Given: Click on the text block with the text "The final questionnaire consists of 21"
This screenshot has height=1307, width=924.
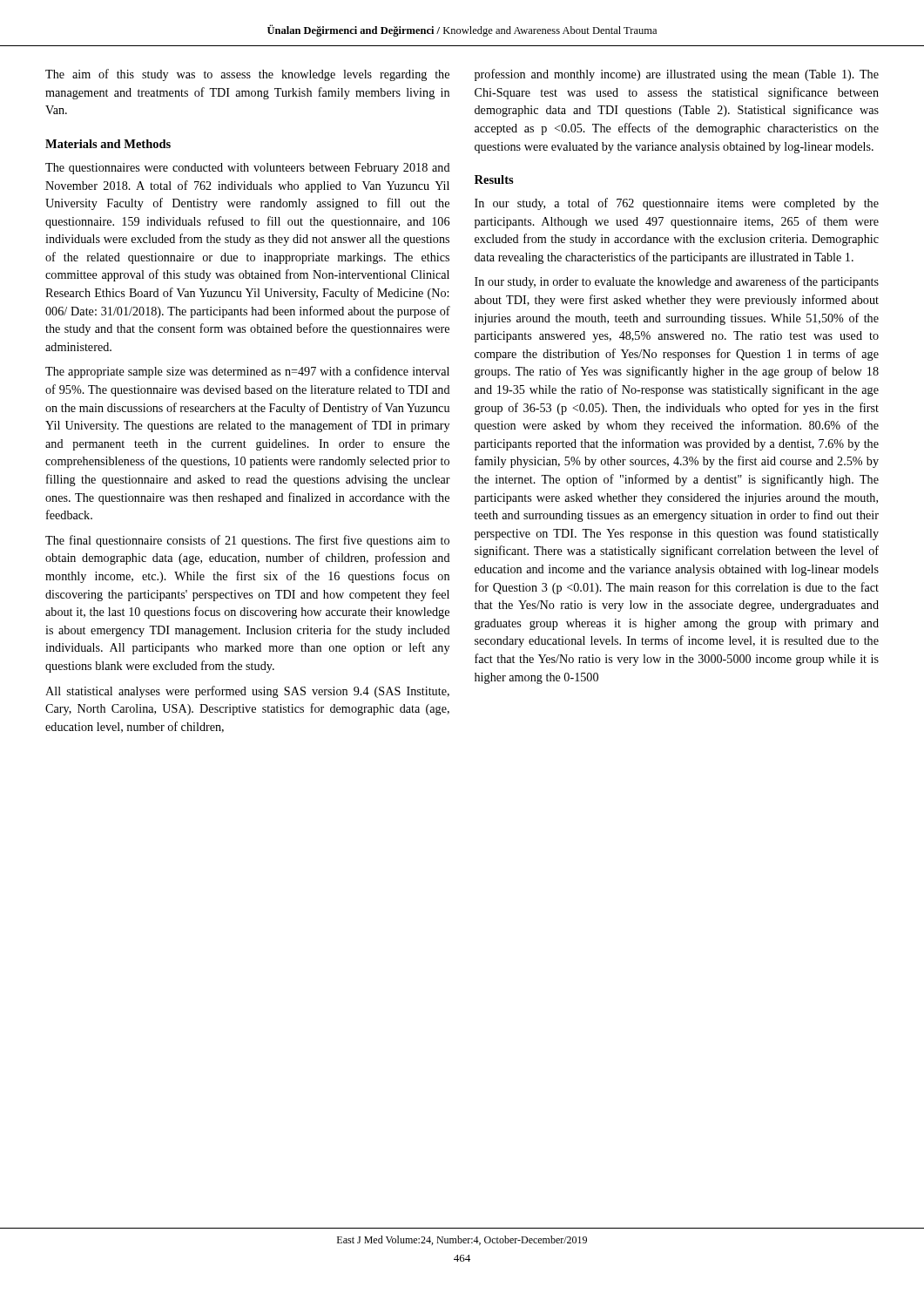Looking at the screenshot, I should 248,603.
